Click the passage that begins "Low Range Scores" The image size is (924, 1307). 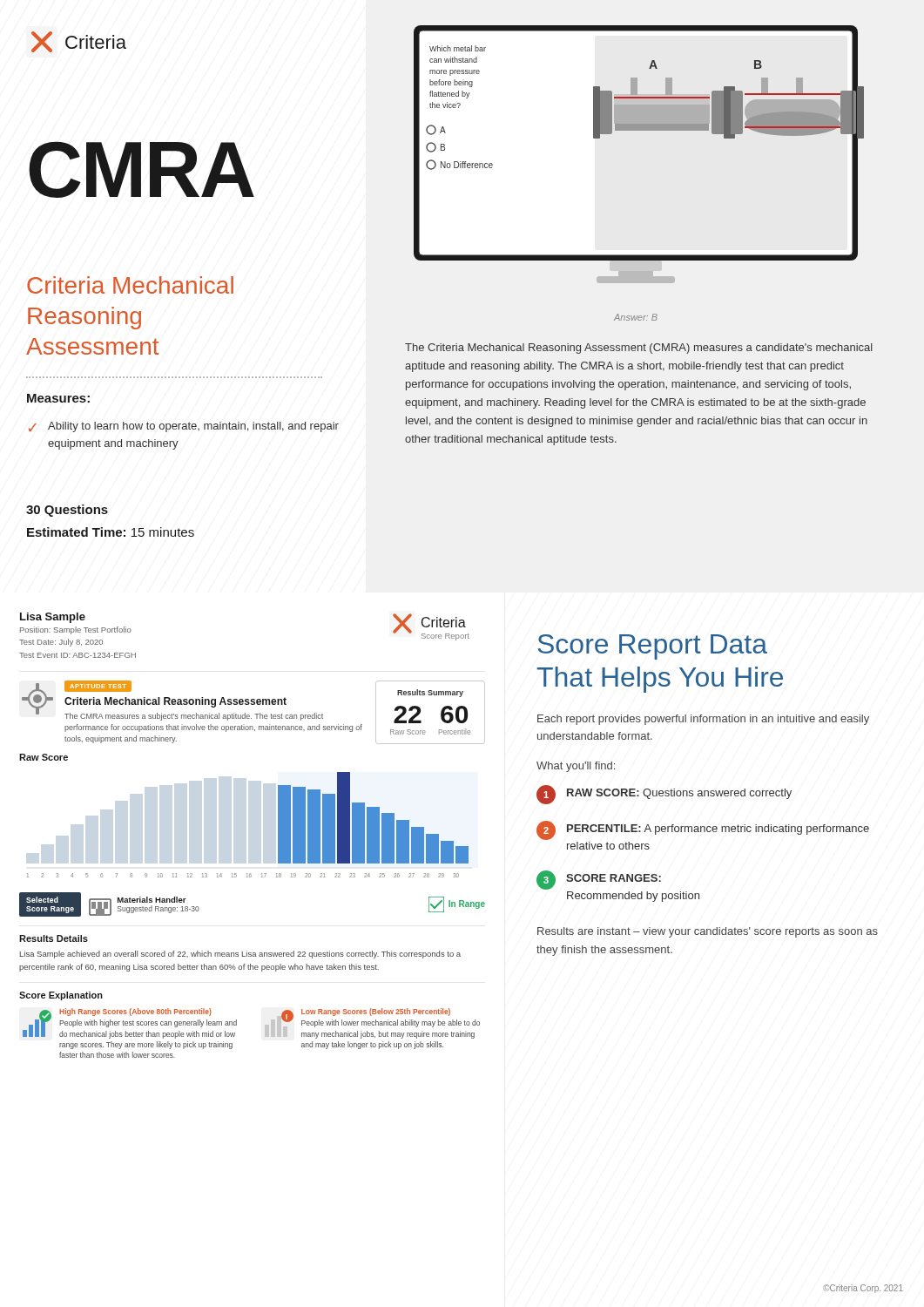pyautogui.click(x=376, y=1012)
